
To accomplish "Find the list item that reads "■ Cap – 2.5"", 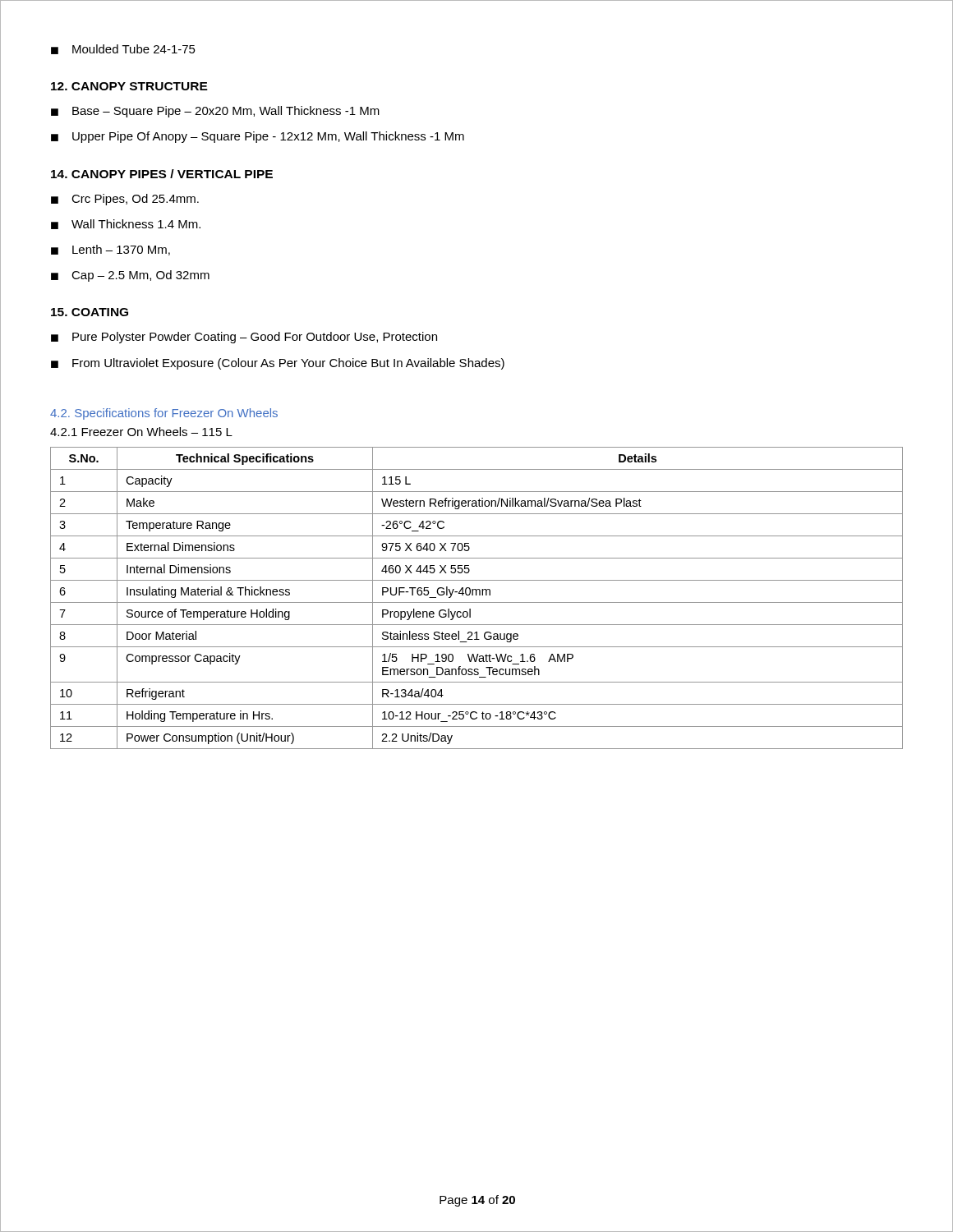I will [x=130, y=277].
